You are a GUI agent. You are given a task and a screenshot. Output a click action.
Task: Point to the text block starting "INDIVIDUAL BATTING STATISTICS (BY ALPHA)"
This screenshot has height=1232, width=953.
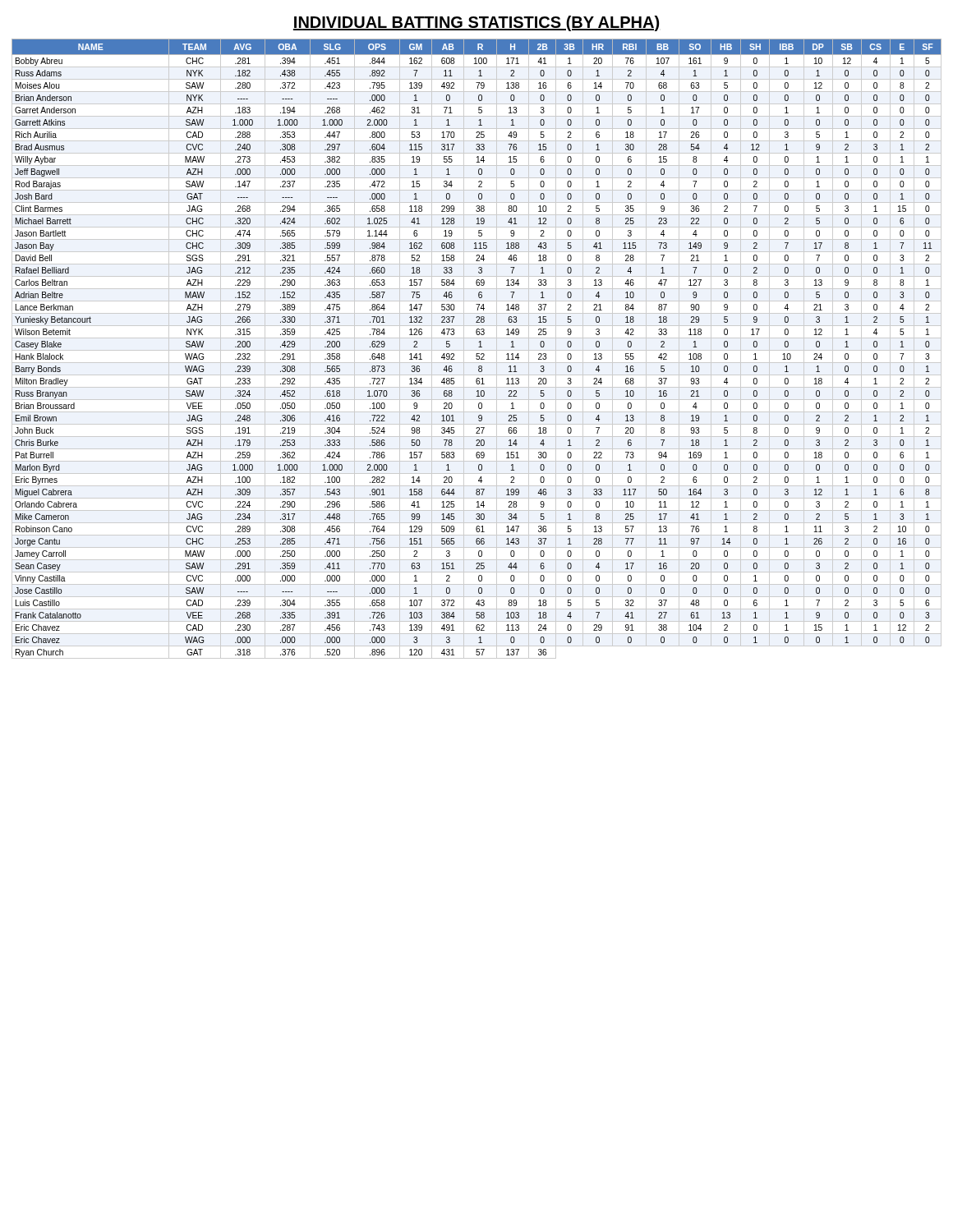476,23
